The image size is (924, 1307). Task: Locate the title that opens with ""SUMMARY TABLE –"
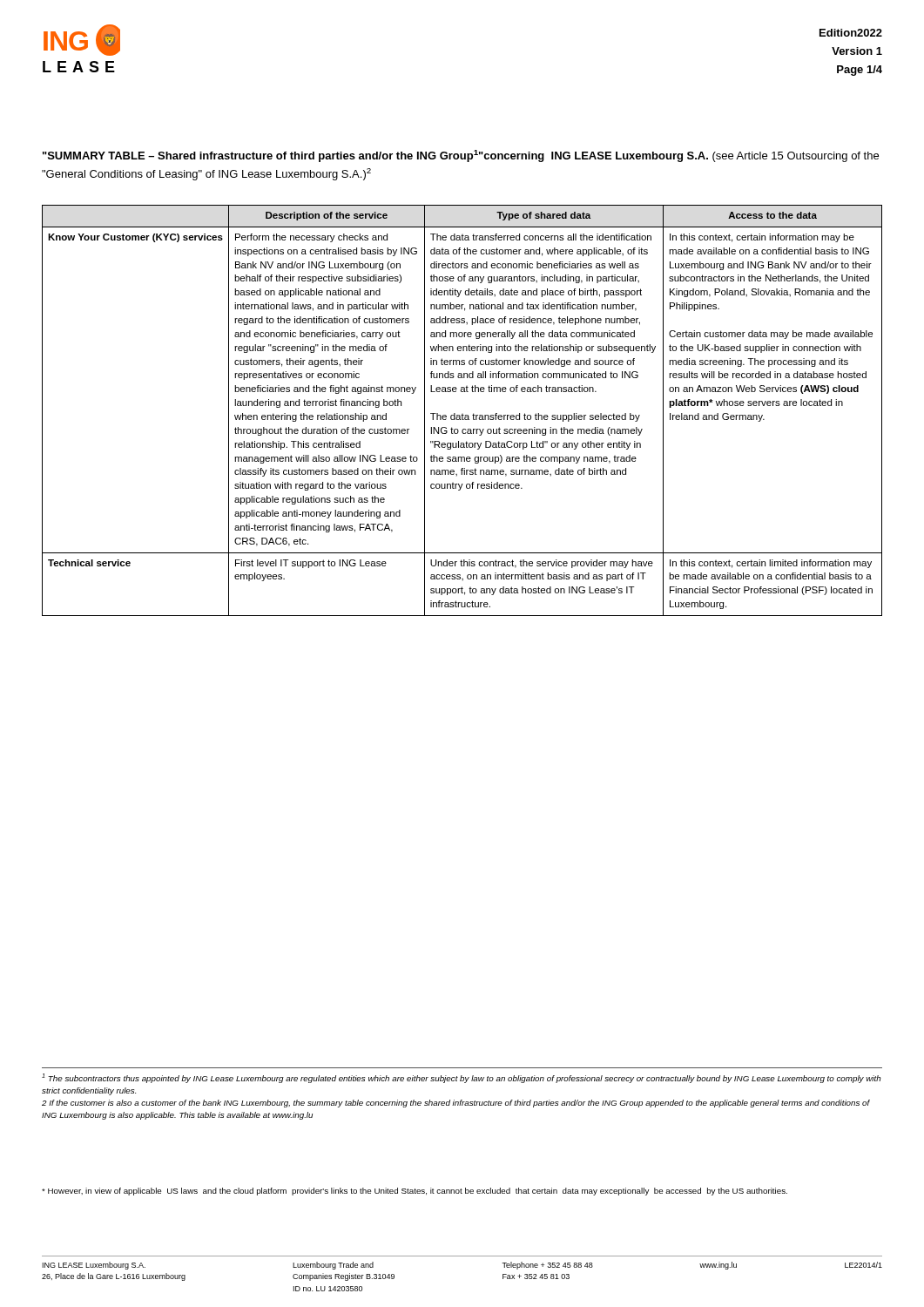click(462, 165)
